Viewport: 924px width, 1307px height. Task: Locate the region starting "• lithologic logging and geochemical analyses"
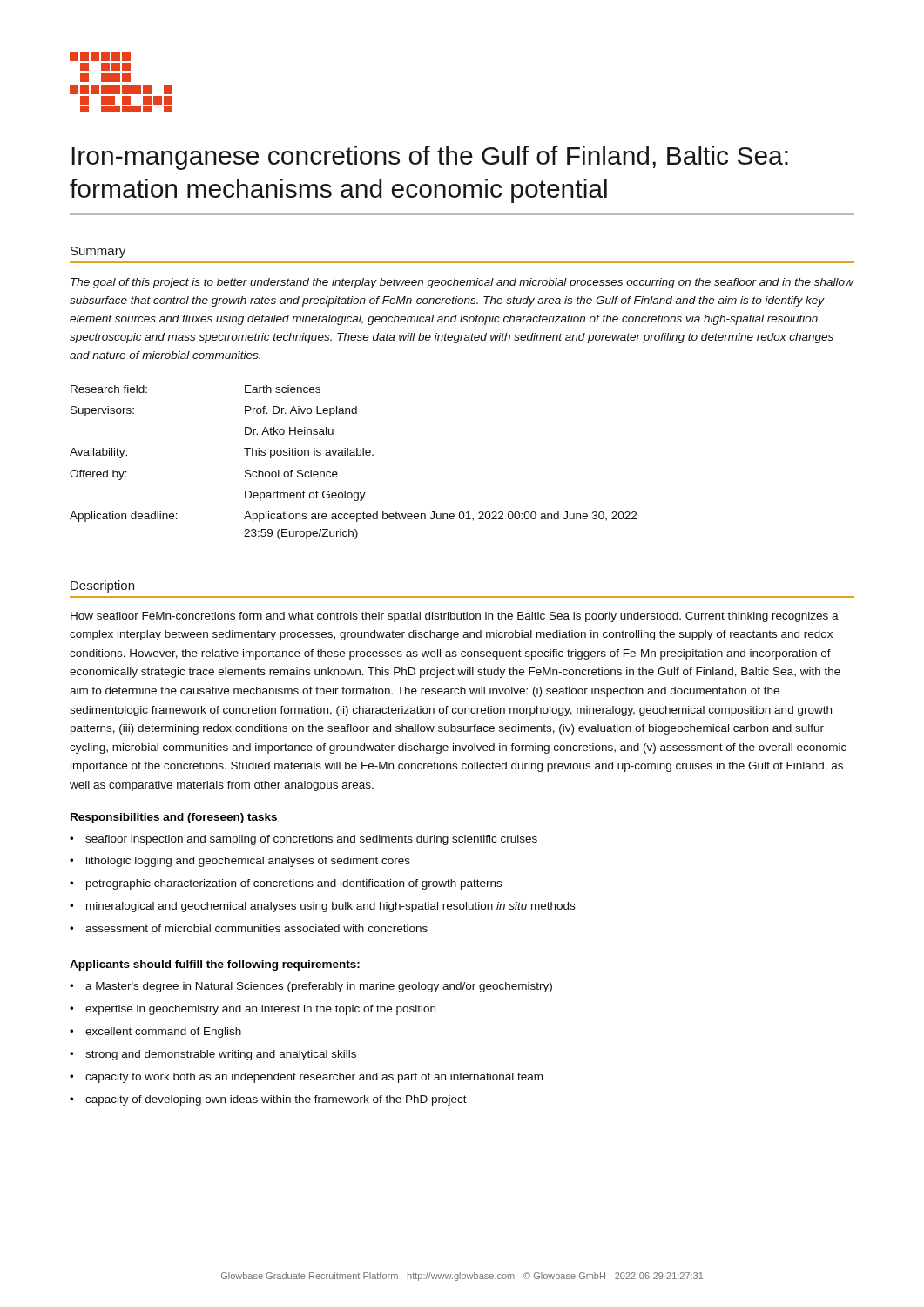[240, 862]
